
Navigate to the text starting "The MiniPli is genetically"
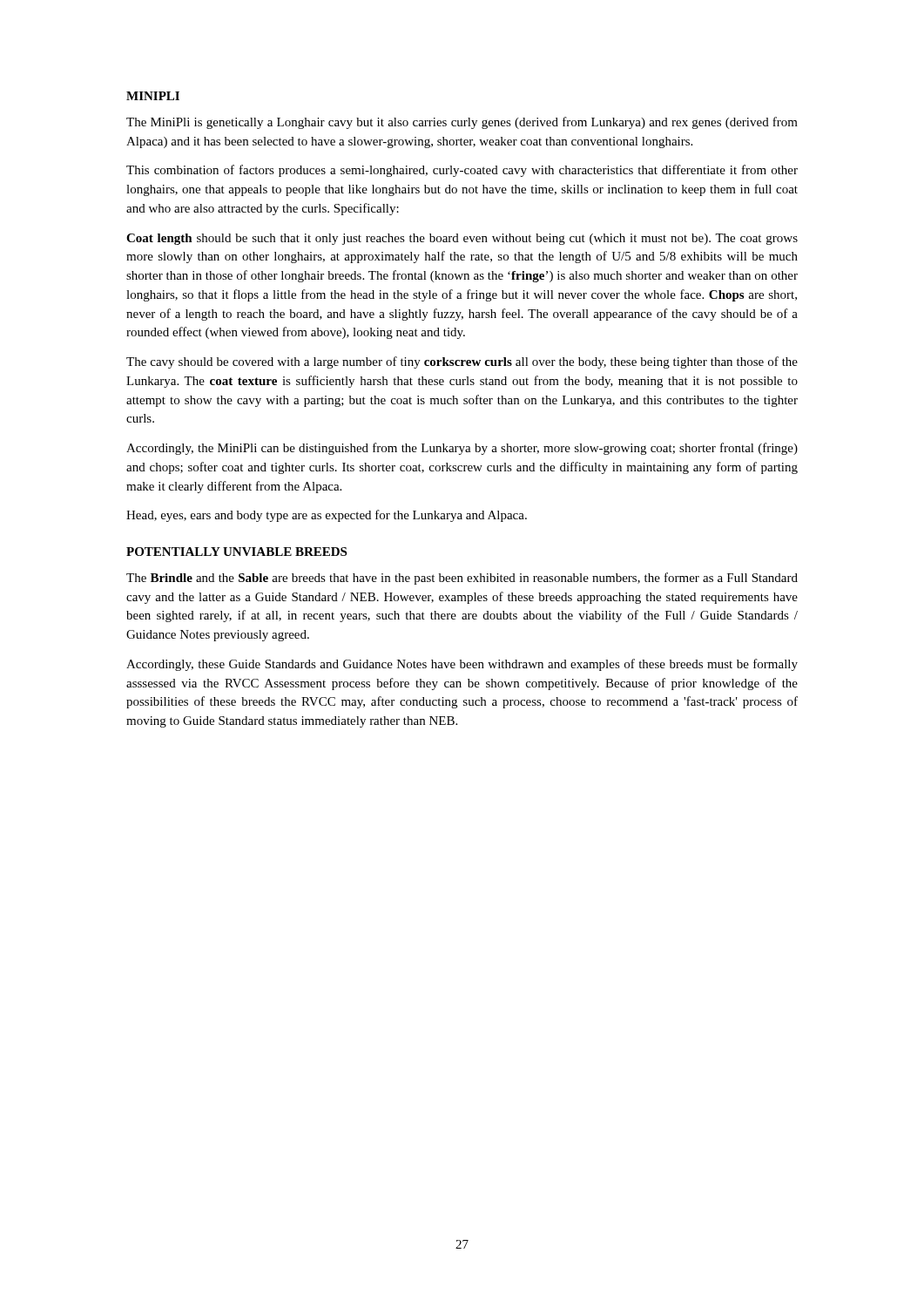(462, 131)
